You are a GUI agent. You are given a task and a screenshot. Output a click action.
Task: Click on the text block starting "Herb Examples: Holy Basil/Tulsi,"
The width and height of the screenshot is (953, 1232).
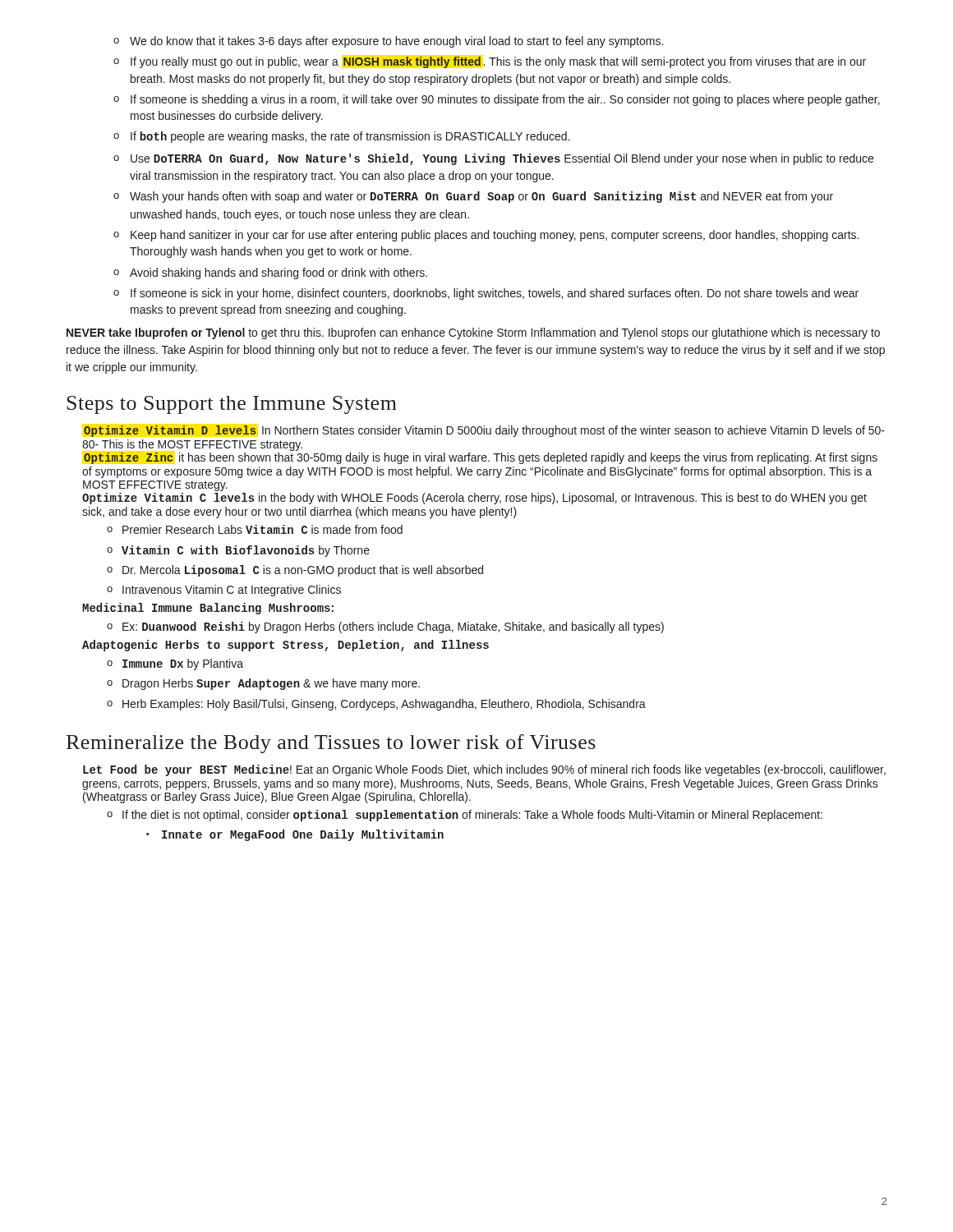[x=497, y=704]
